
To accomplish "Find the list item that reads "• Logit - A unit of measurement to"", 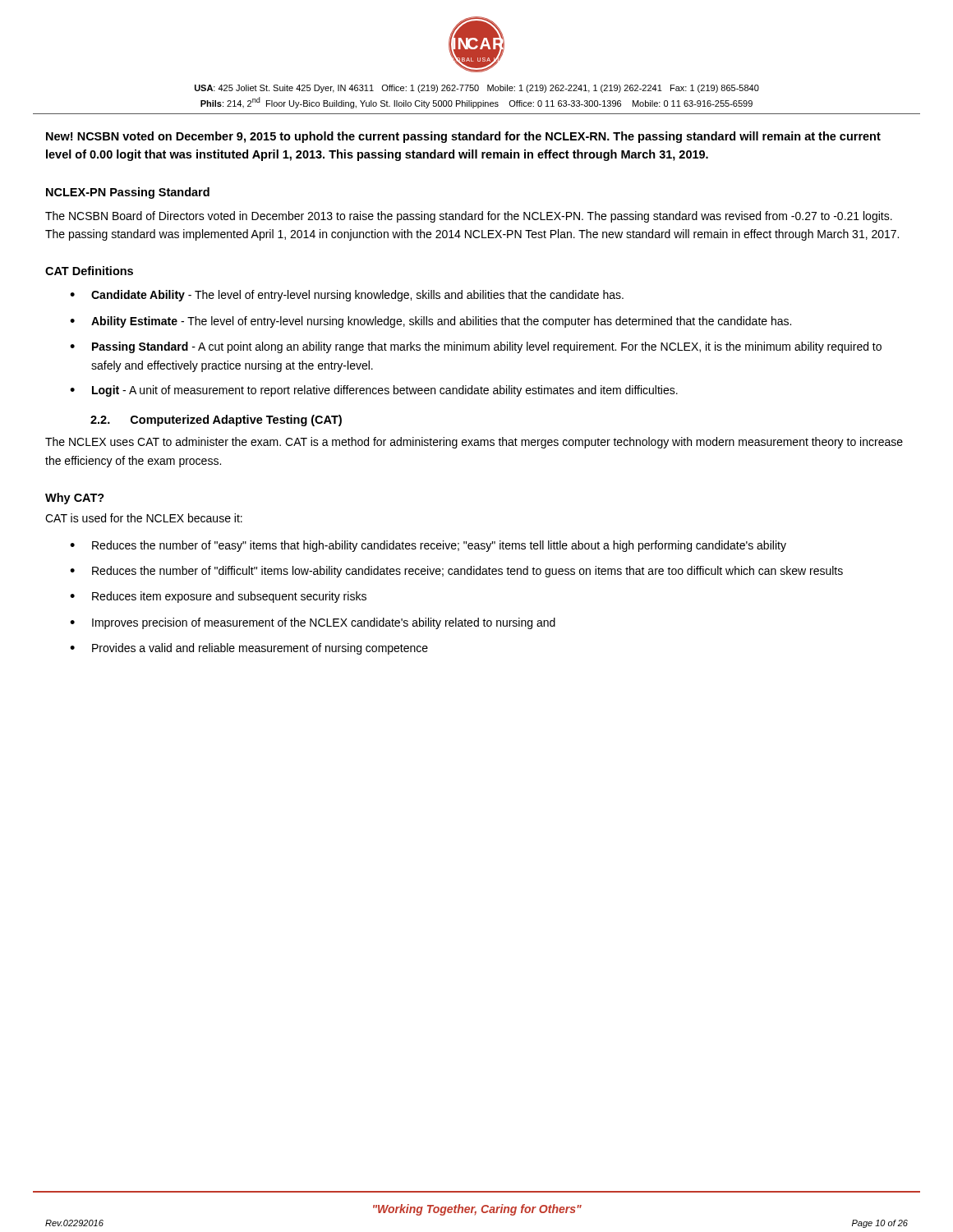I will 489,391.
